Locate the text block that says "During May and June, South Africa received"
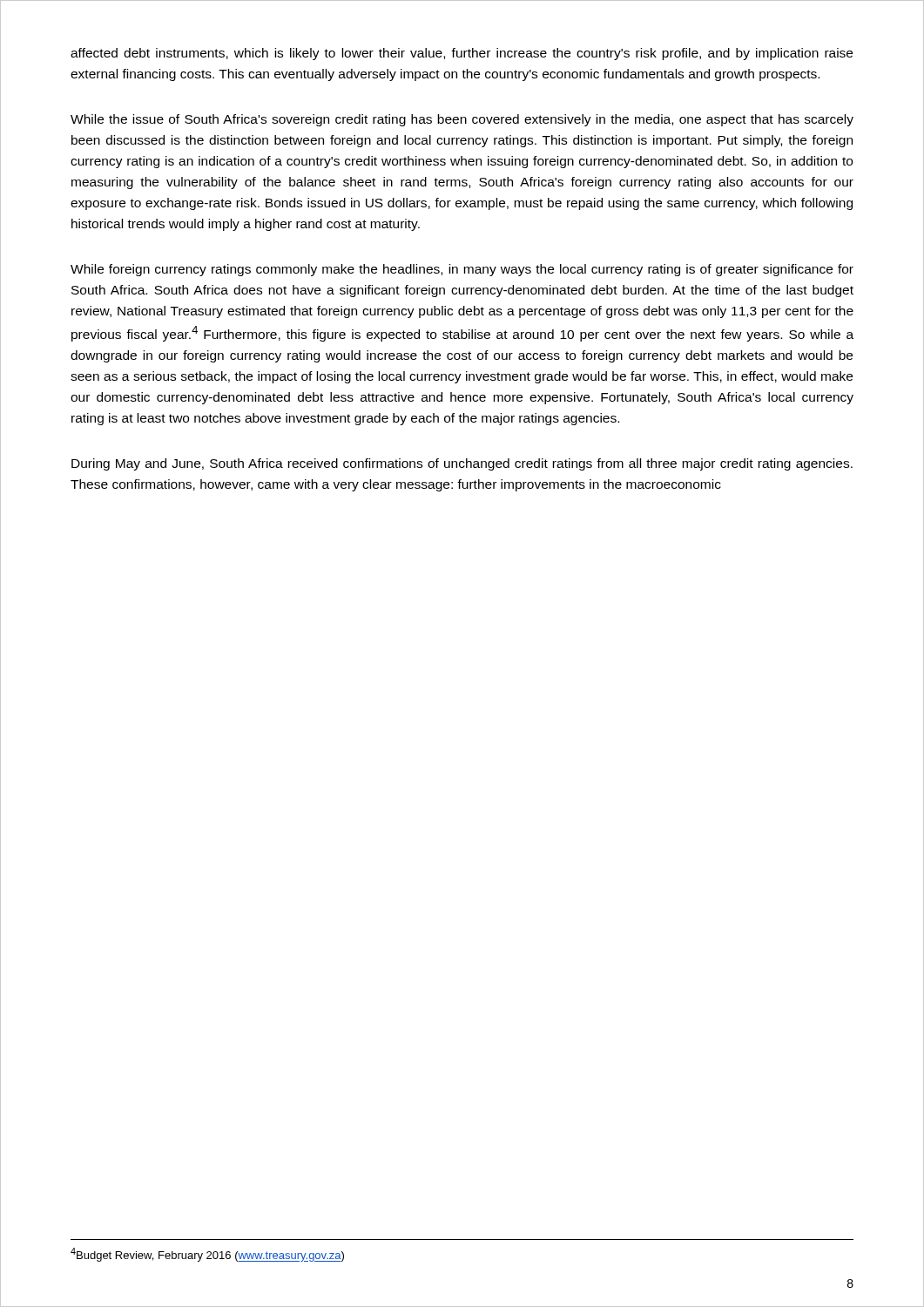The image size is (924, 1307). 462,474
